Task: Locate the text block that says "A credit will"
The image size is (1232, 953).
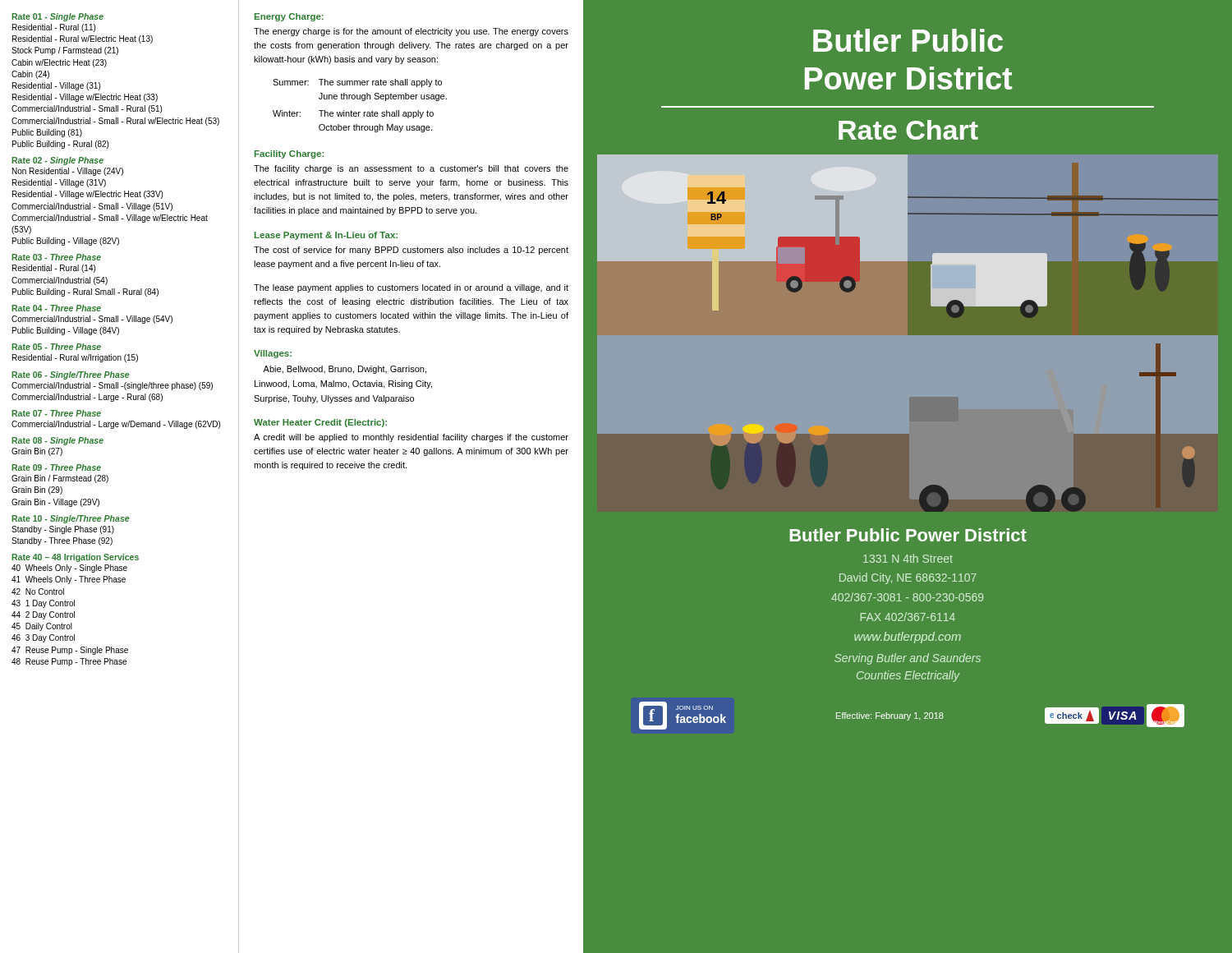Action: (411, 451)
